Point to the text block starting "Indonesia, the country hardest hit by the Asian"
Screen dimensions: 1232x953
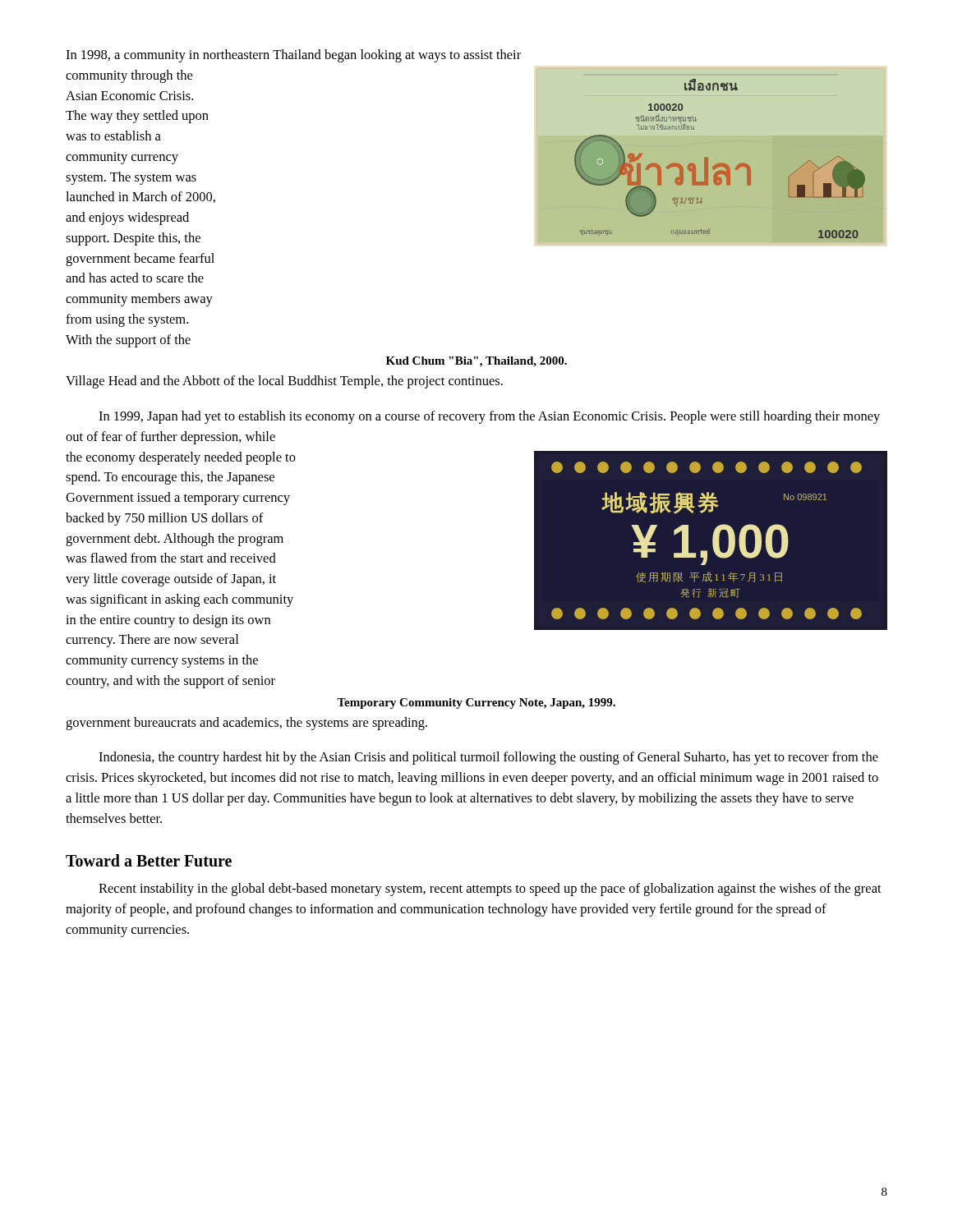click(476, 788)
